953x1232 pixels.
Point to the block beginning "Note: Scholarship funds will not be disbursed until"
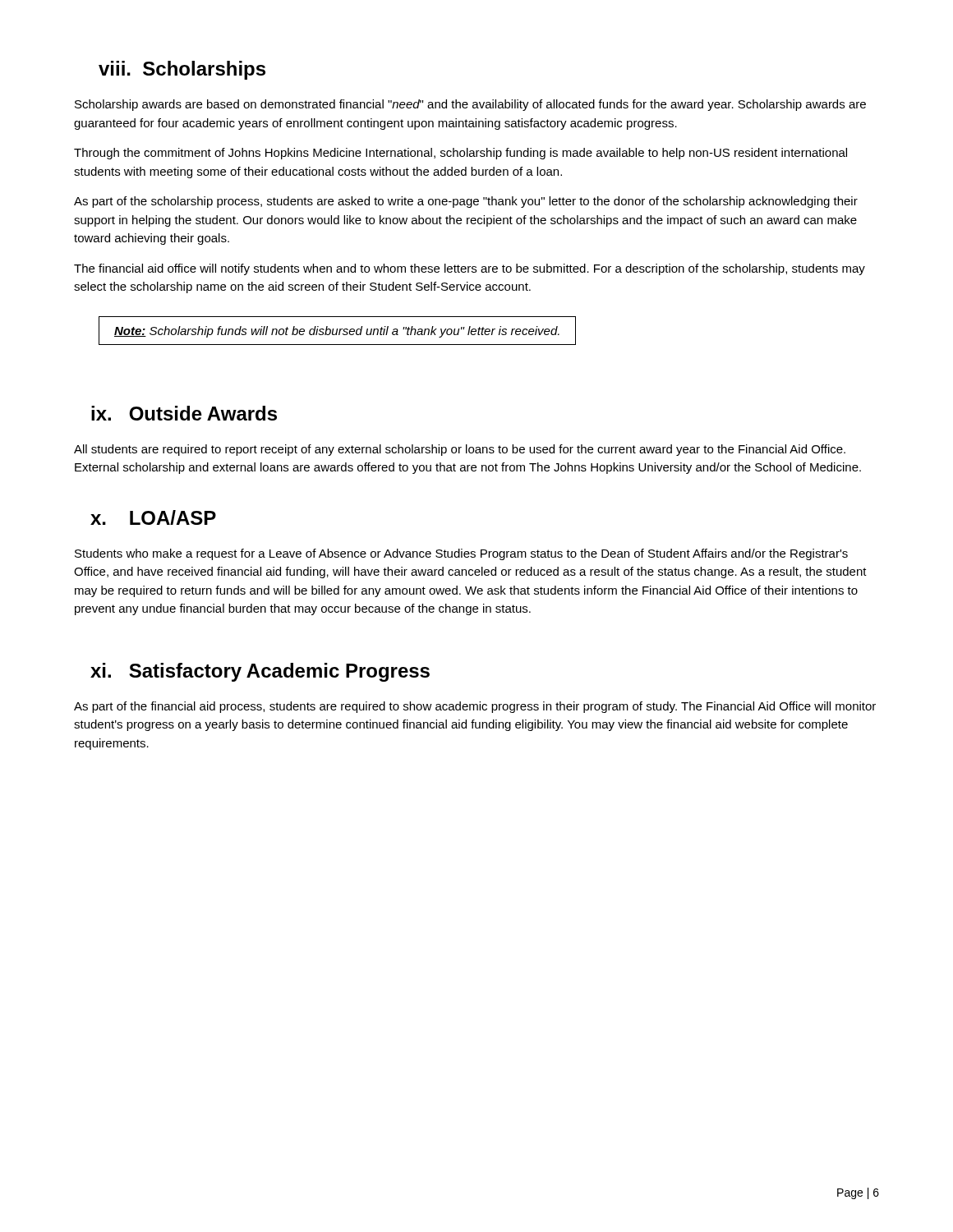(337, 330)
